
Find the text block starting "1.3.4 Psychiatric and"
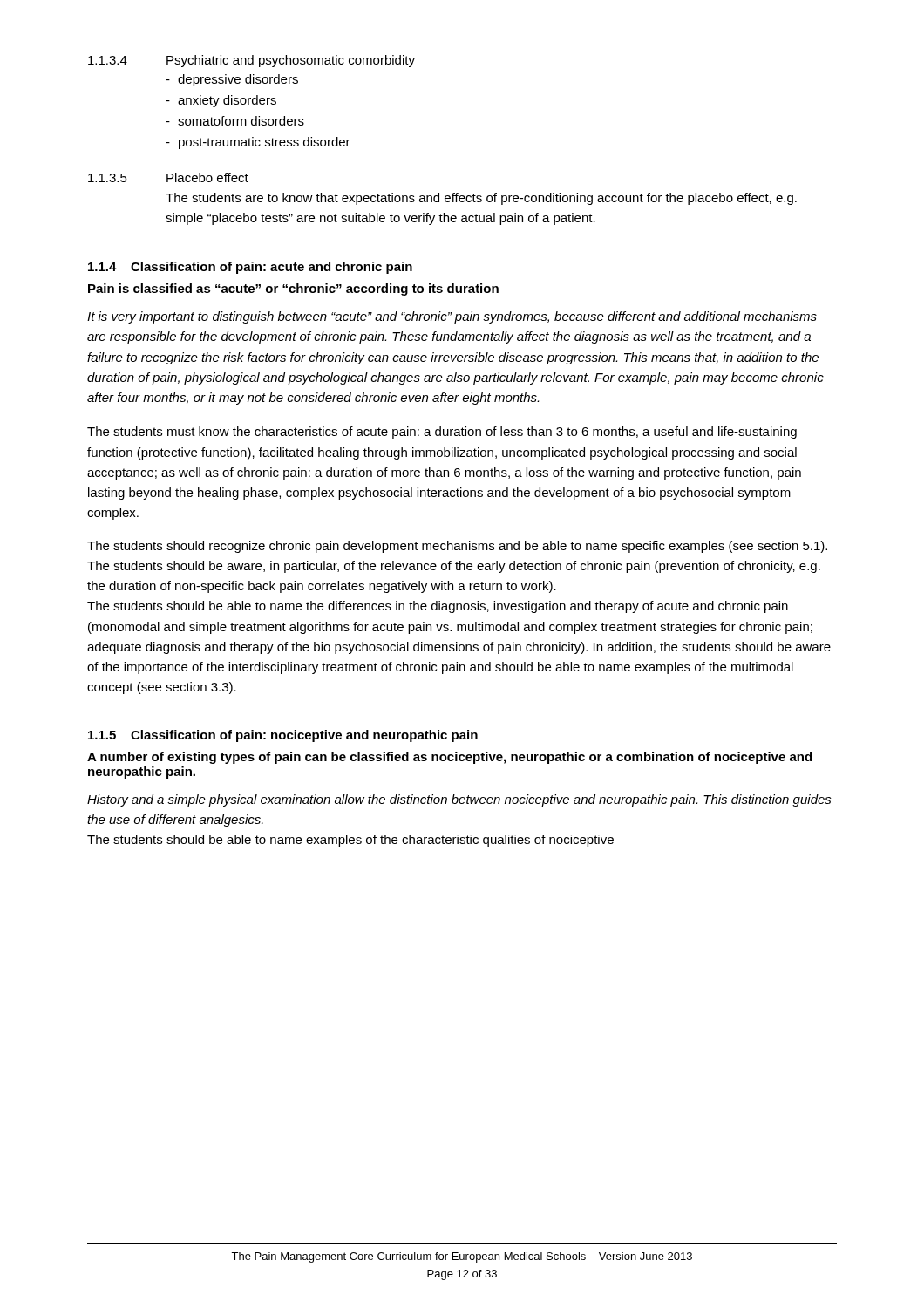(x=251, y=61)
